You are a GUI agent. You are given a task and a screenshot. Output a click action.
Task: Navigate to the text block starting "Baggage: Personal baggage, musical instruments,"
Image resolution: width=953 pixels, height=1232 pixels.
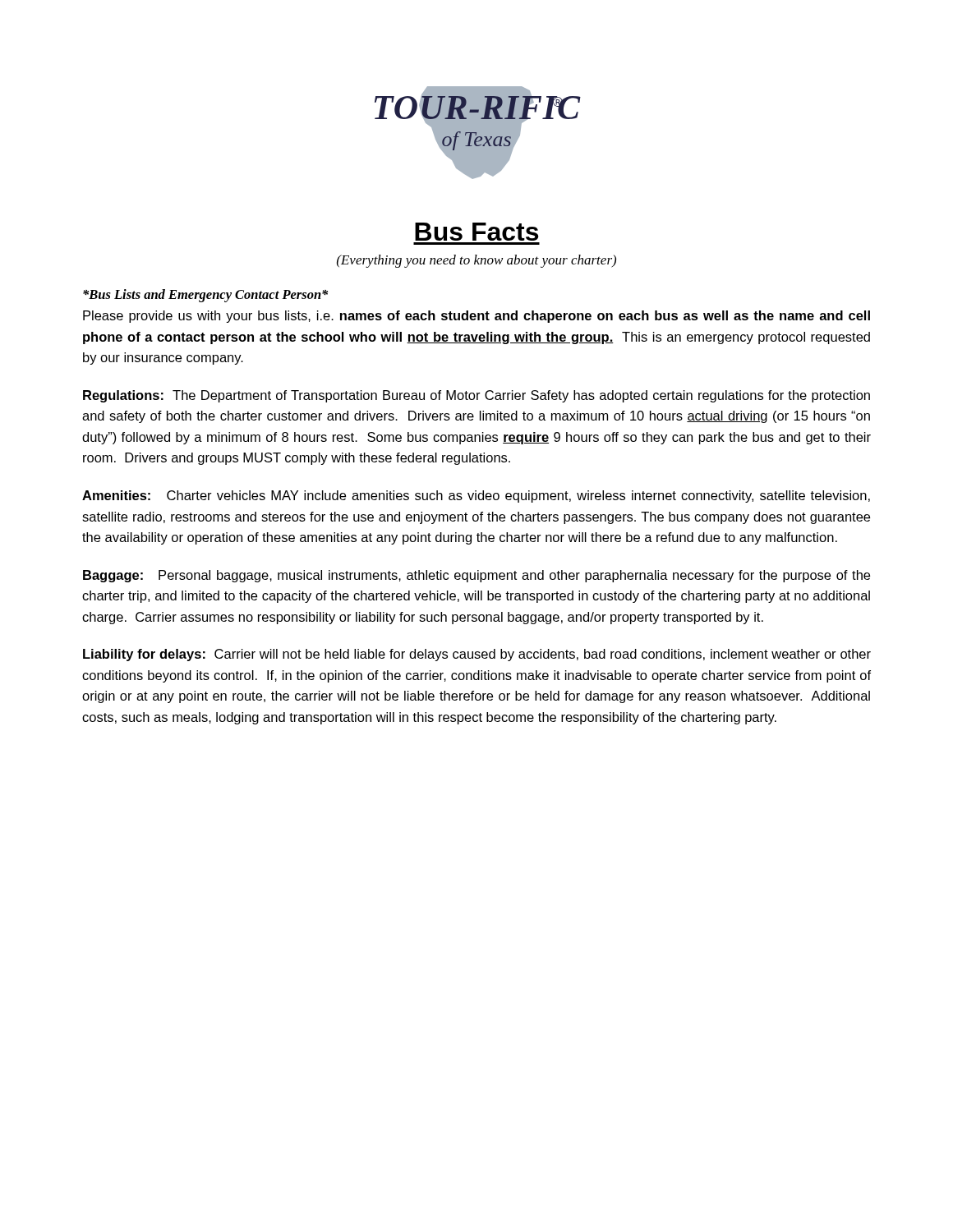[476, 596]
